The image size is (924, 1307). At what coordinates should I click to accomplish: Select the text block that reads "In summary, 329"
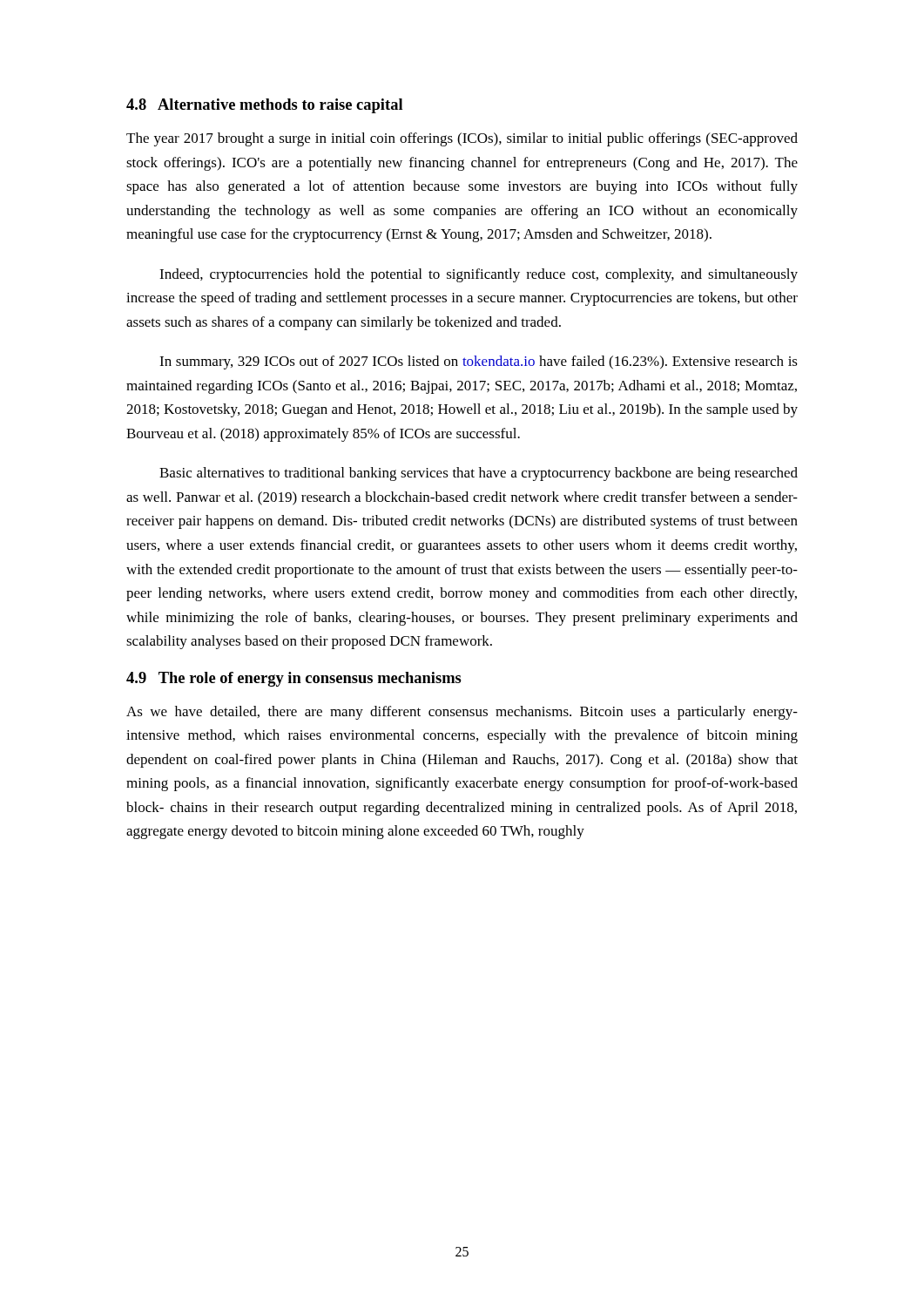coord(462,397)
